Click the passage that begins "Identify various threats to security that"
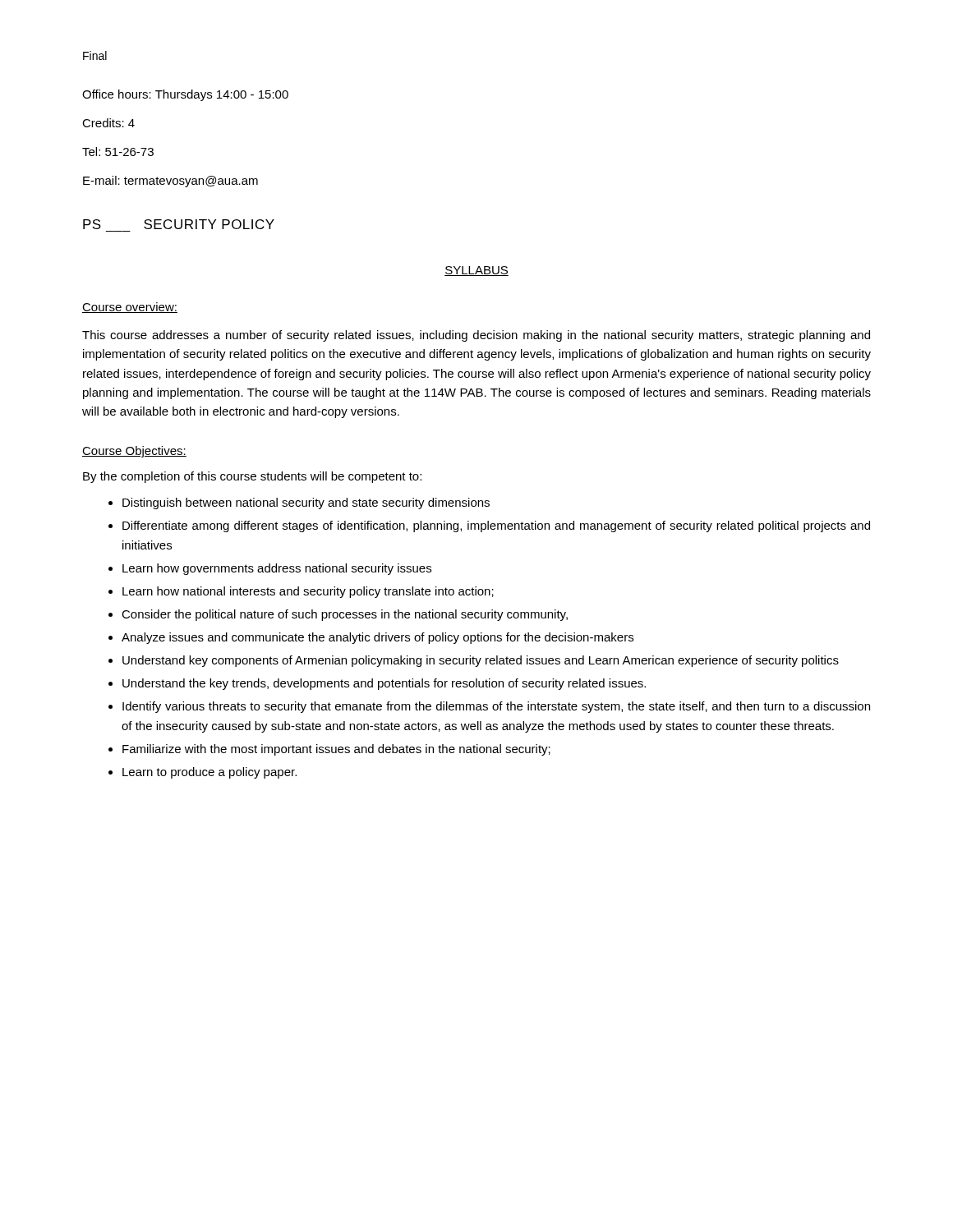This screenshot has width=953, height=1232. (496, 716)
